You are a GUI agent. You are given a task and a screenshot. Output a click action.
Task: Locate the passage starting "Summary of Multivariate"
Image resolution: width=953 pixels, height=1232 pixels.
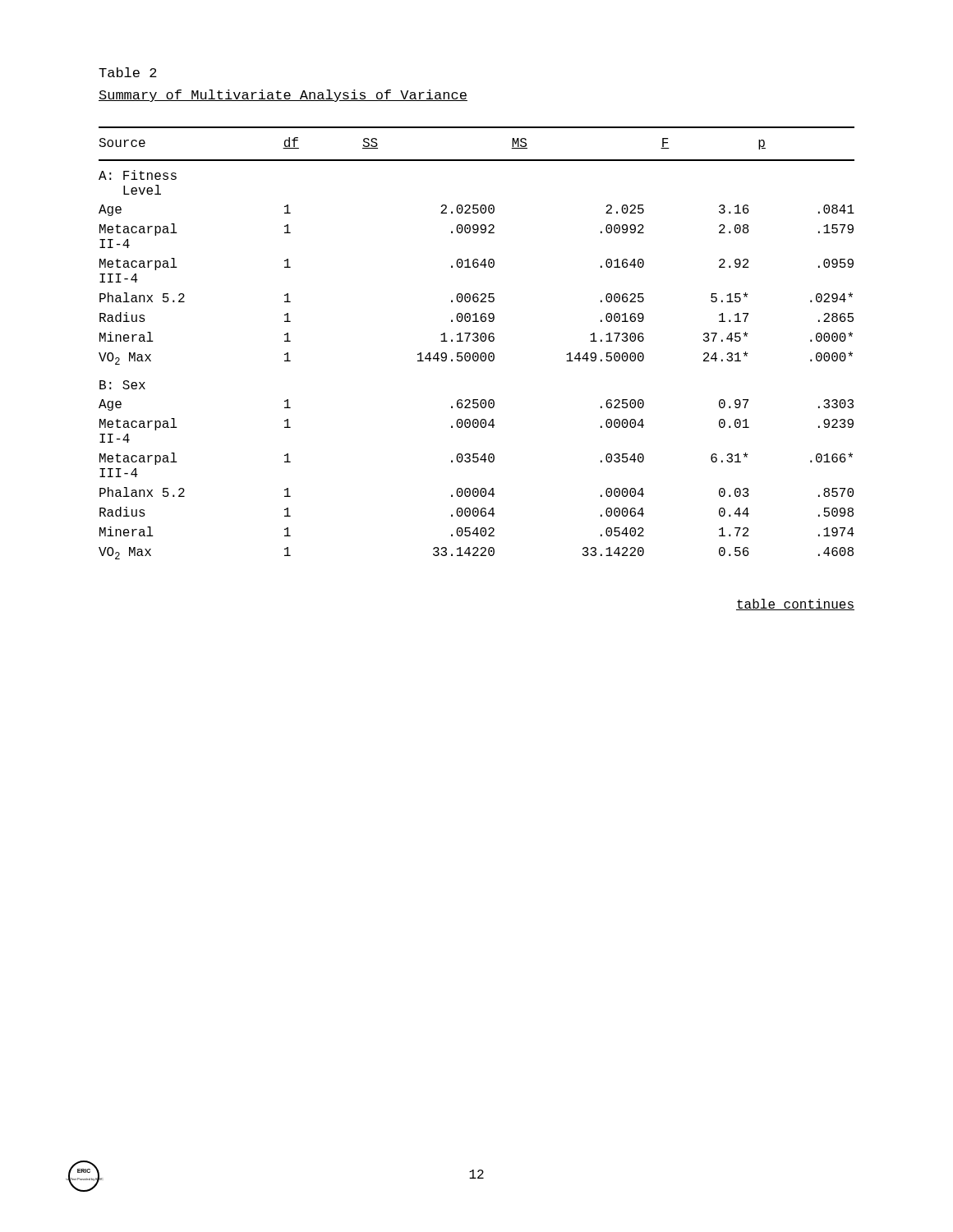283,96
